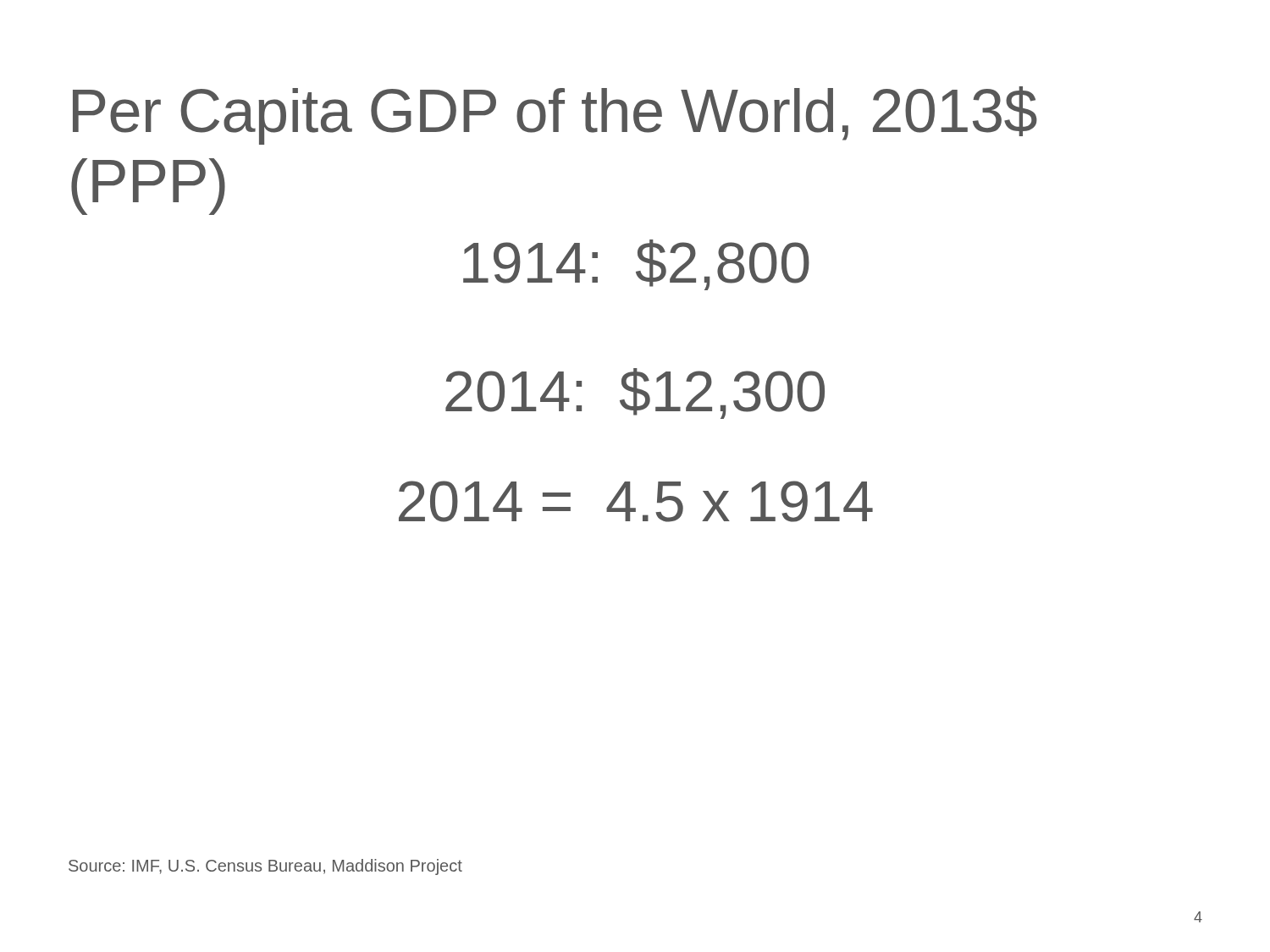Screen dimensions: 952x1270
Task: Point to the block starting "2014 = 4.5 x 1914"
Action: pos(635,501)
